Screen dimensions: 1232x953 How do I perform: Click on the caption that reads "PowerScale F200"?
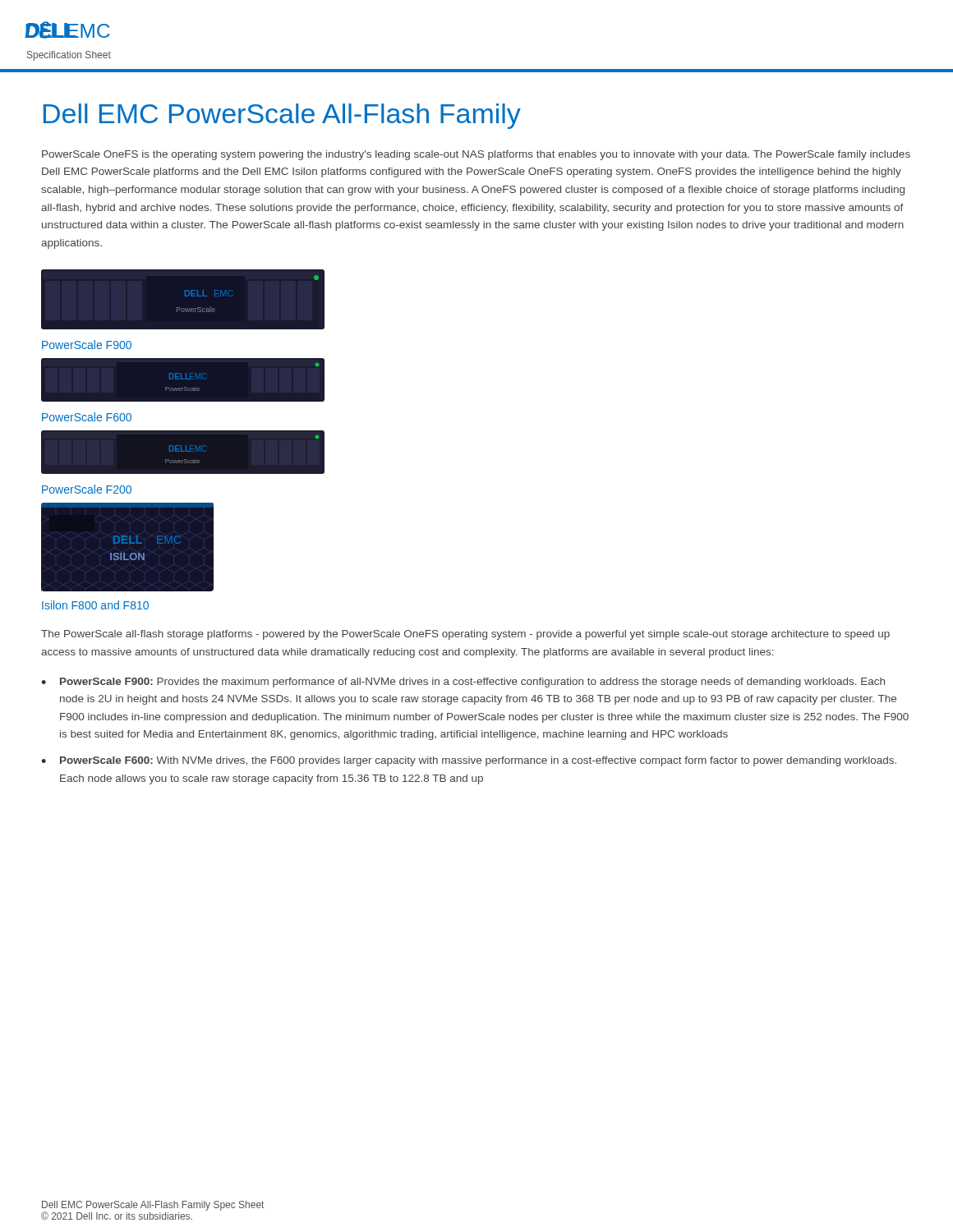click(x=87, y=489)
